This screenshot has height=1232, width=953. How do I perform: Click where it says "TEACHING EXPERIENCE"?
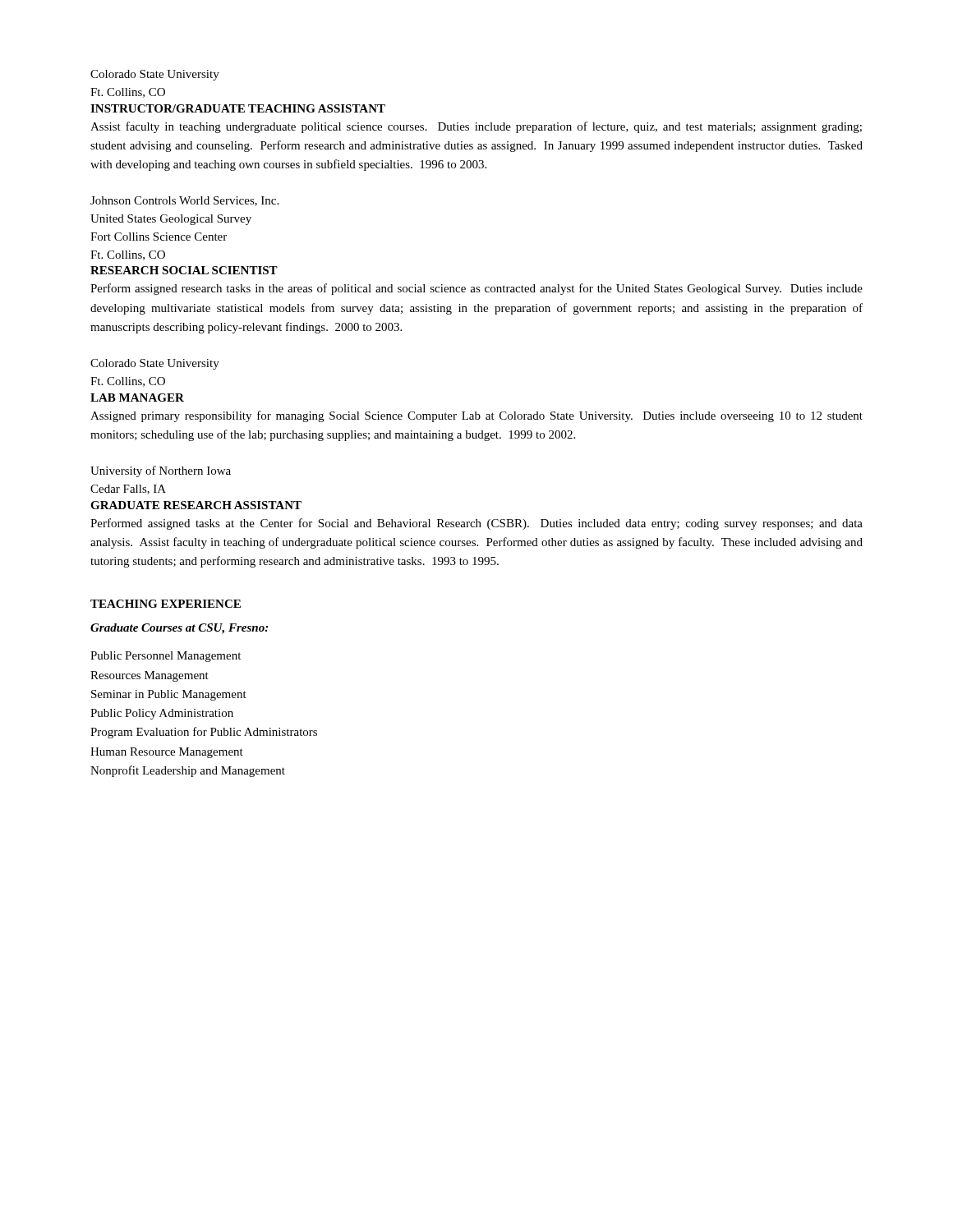pos(166,604)
